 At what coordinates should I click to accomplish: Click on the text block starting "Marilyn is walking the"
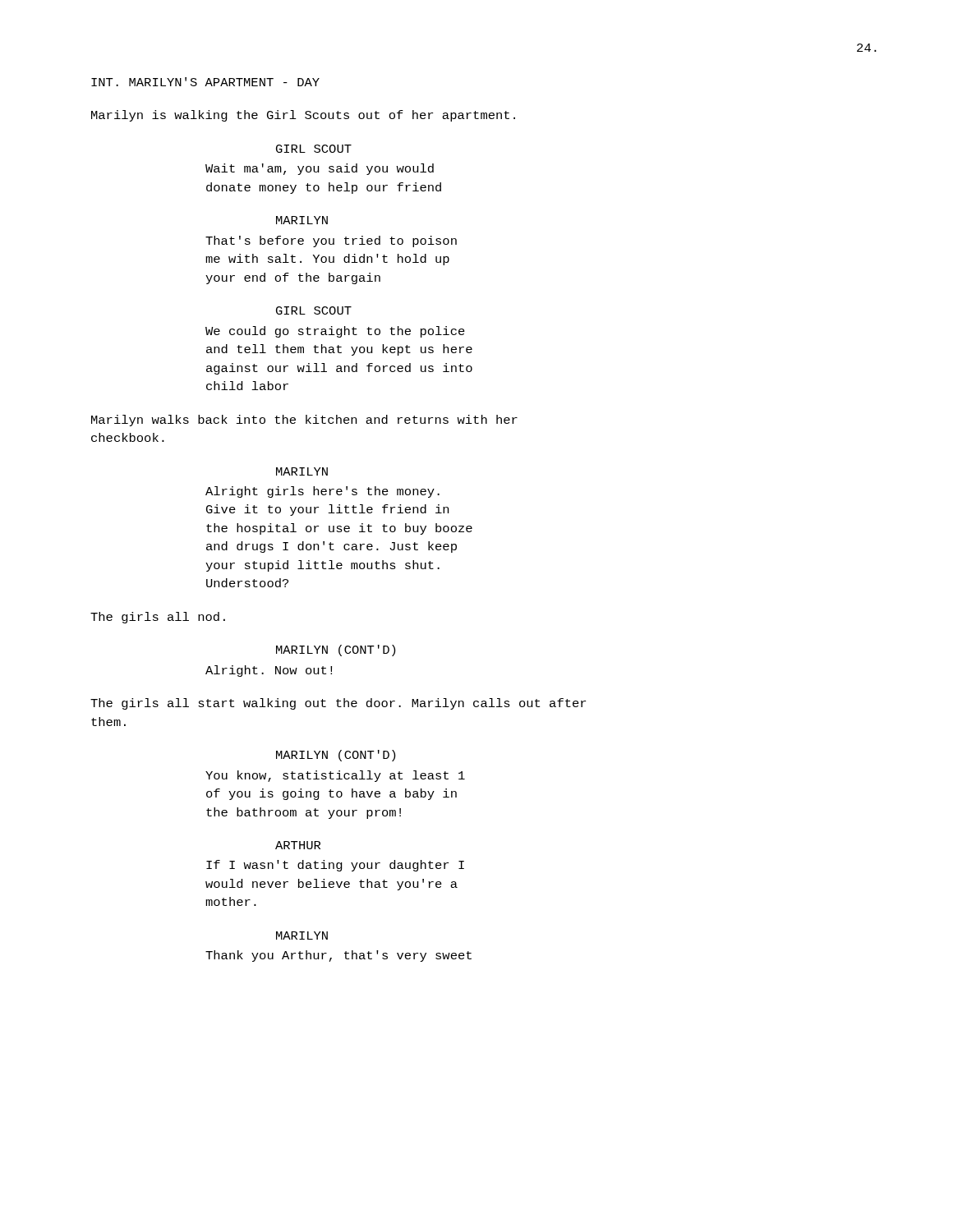coord(304,116)
